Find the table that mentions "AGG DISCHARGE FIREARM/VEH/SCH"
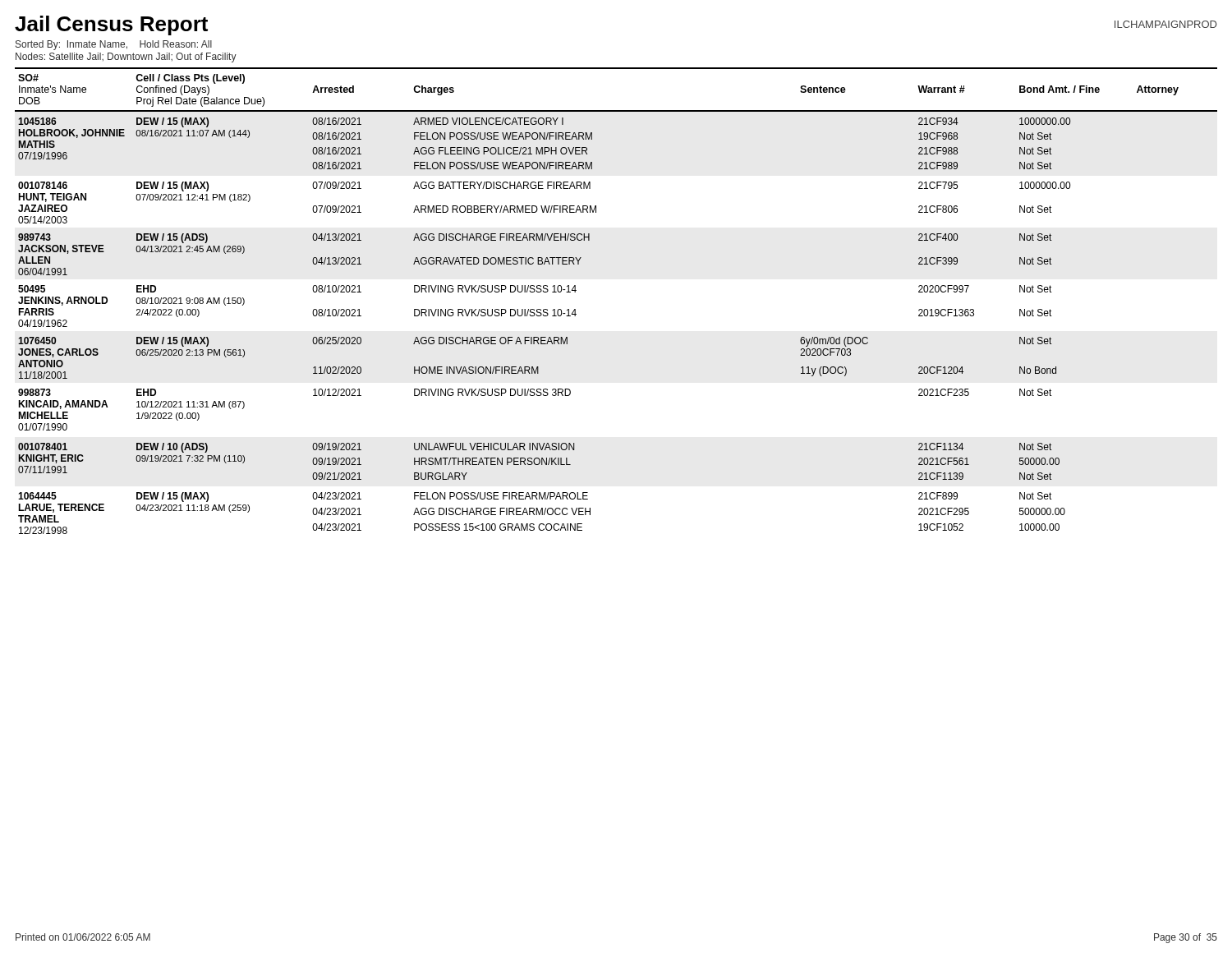Viewport: 1232px width, 953px height. [616, 303]
